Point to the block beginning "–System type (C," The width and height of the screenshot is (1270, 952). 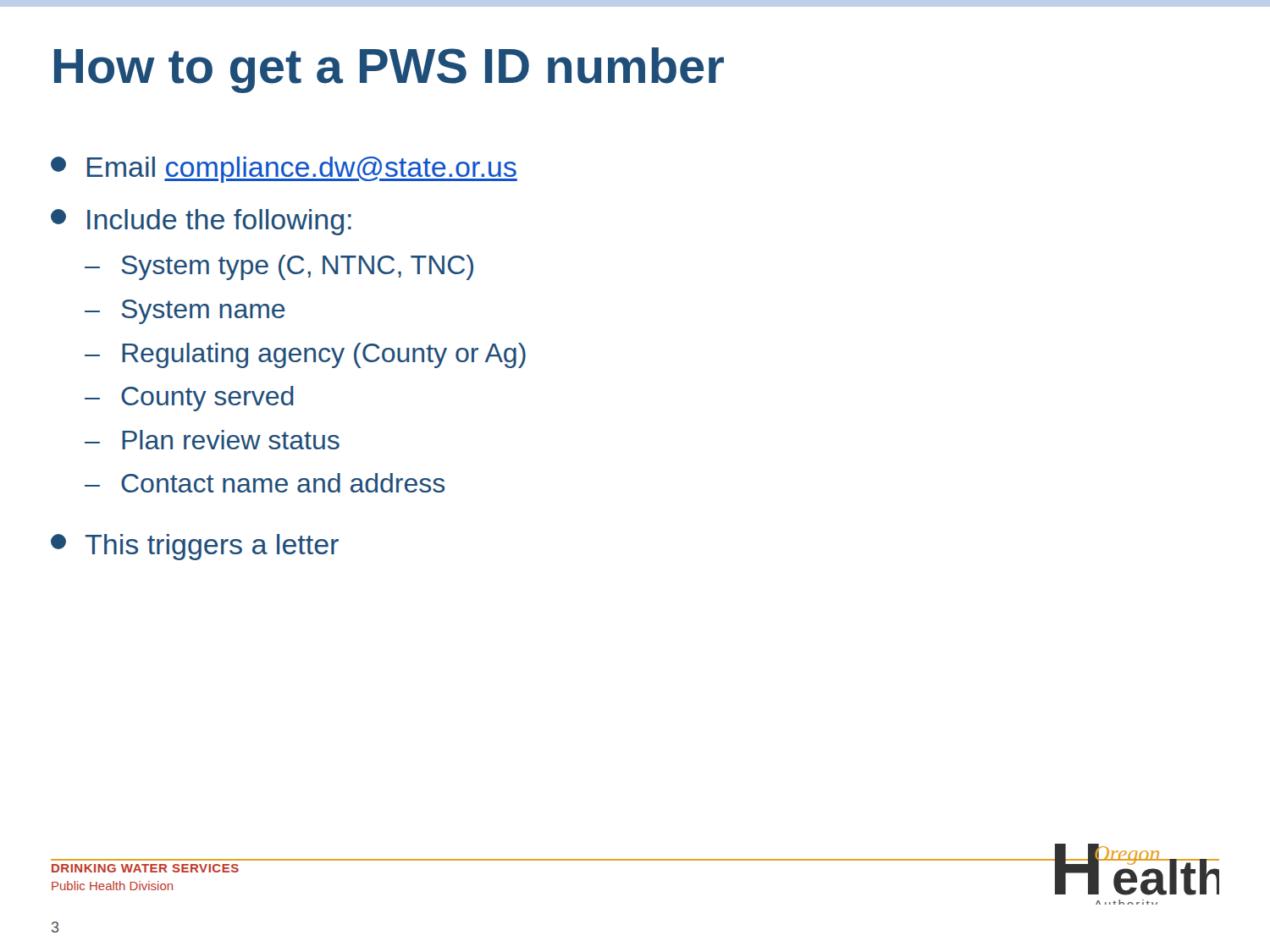(x=279, y=267)
